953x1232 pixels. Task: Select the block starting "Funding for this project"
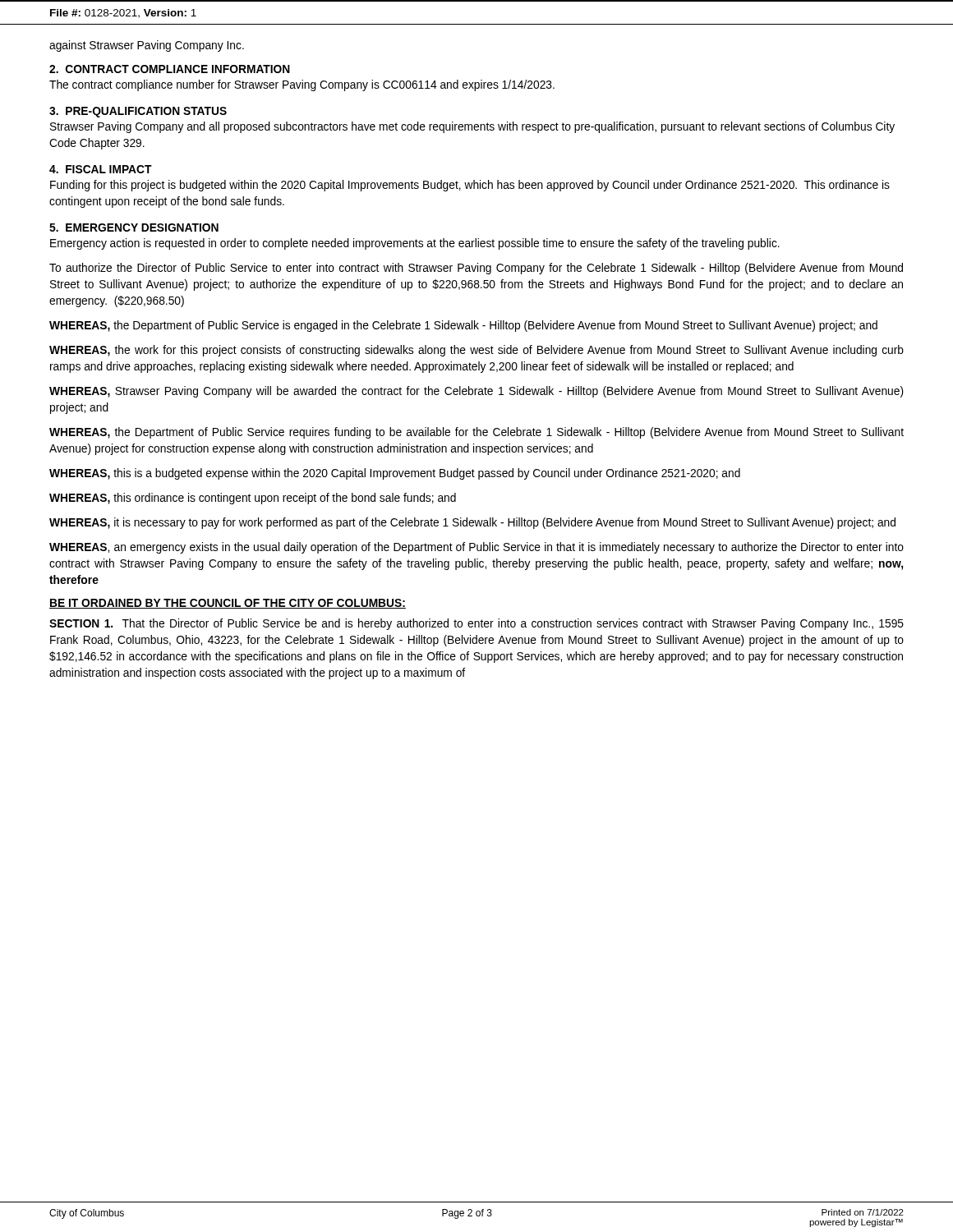469,193
